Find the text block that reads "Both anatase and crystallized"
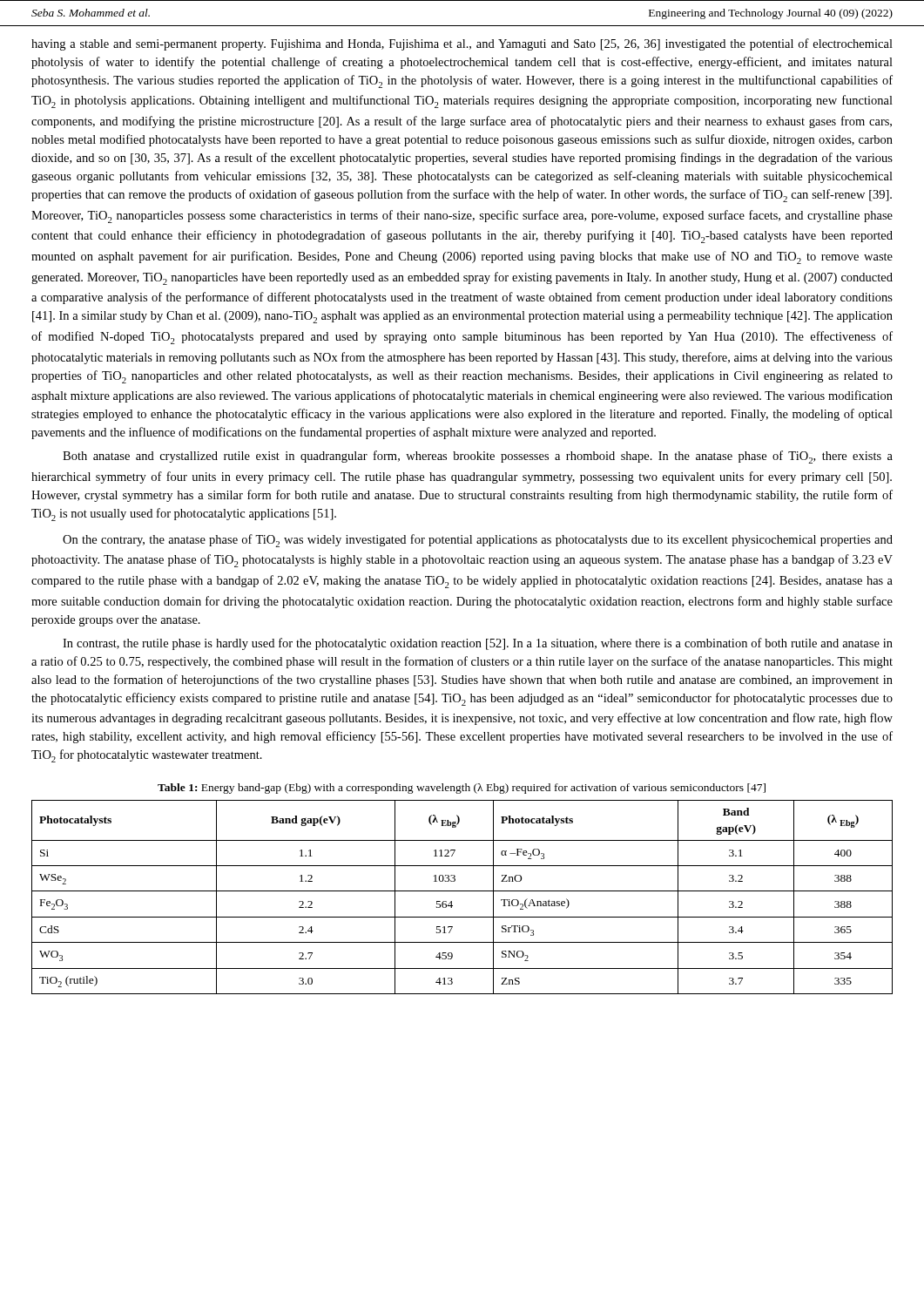 point(462,486)
